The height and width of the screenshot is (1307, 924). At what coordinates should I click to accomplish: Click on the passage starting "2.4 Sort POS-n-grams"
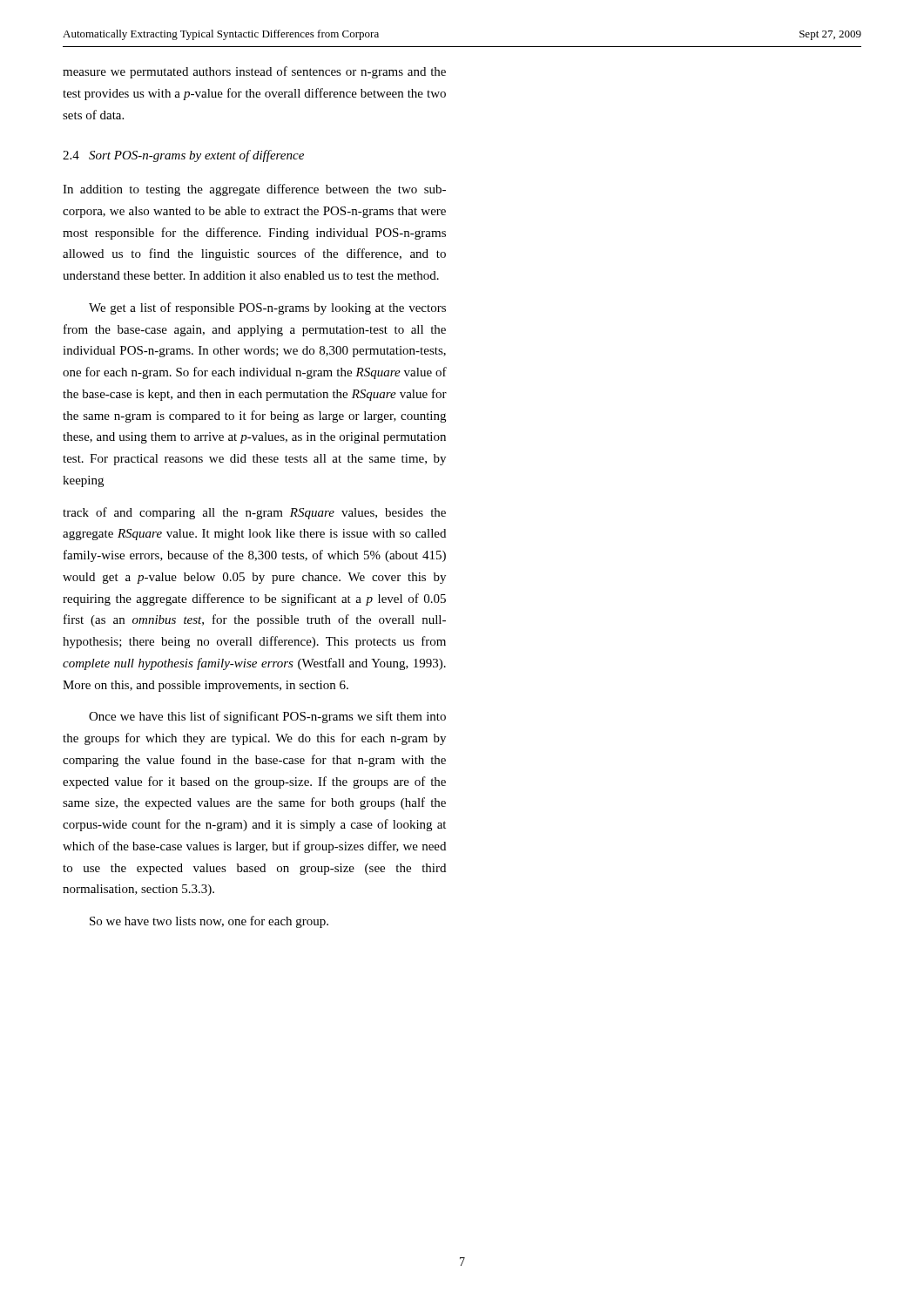pyautogui.click(x=183, y=155)
